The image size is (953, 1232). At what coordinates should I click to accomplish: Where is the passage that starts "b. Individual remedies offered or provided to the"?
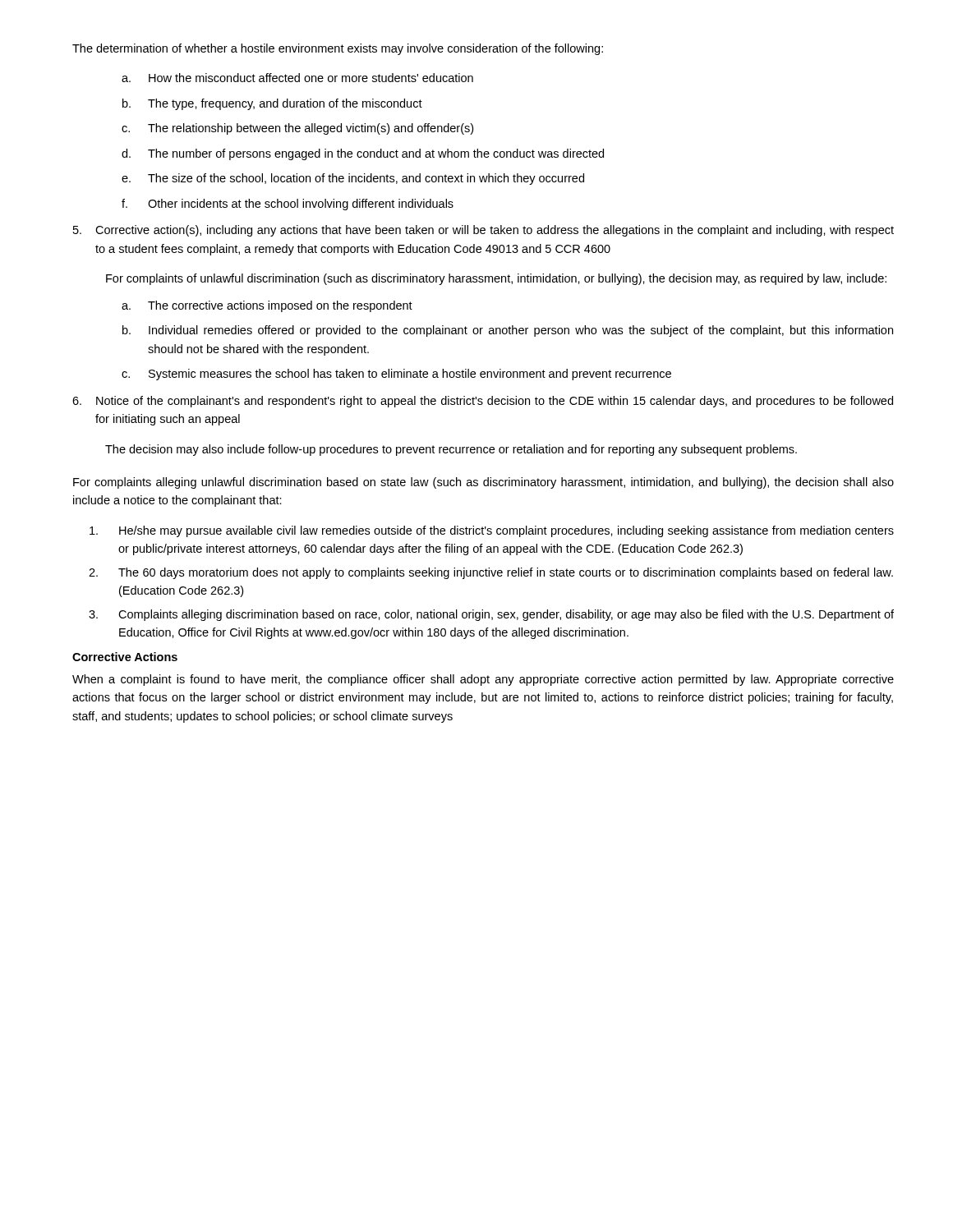point(508,340)
